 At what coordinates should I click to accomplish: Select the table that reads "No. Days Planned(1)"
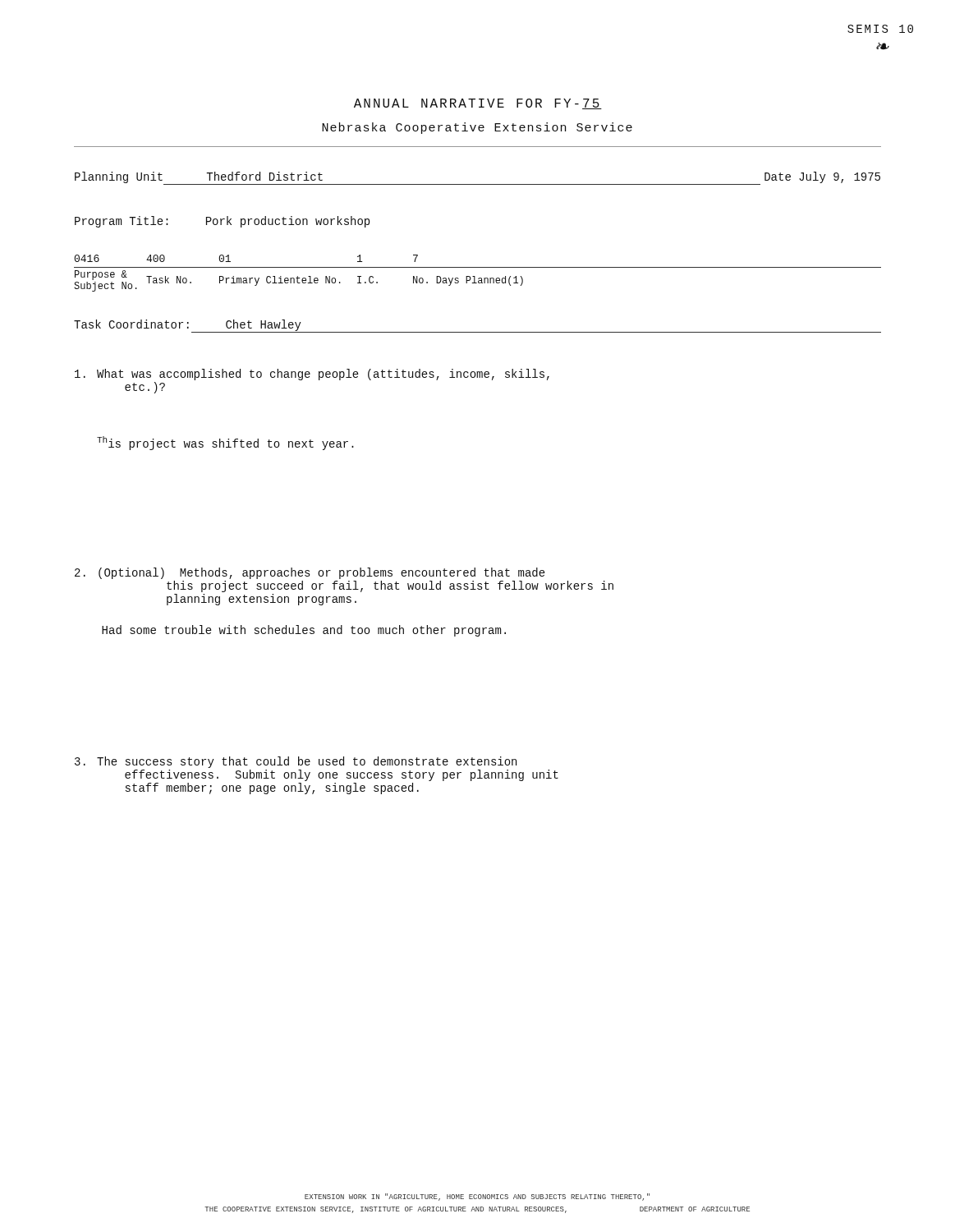click(478, 273)
